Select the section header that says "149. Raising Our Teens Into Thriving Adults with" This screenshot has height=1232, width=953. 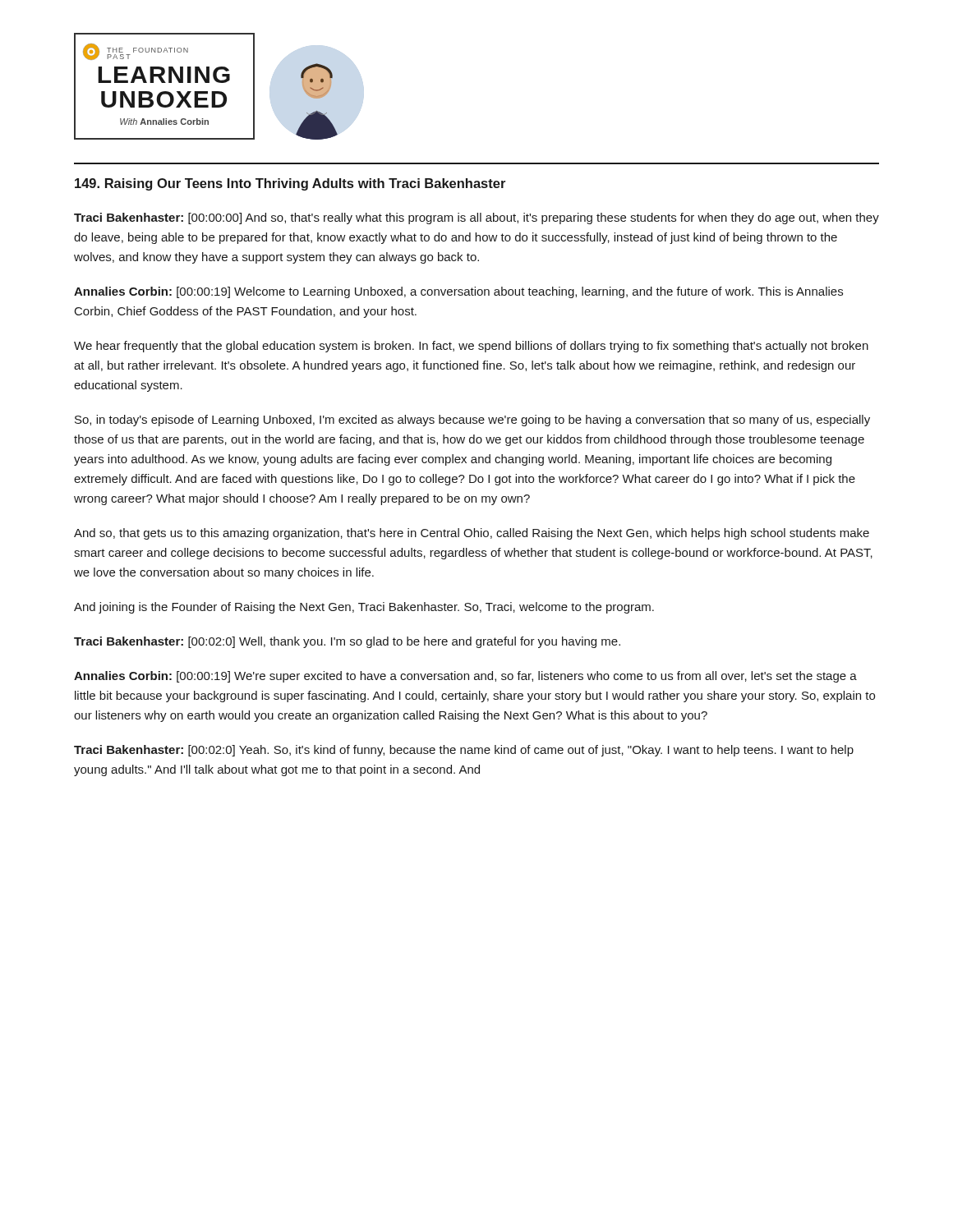290,183
